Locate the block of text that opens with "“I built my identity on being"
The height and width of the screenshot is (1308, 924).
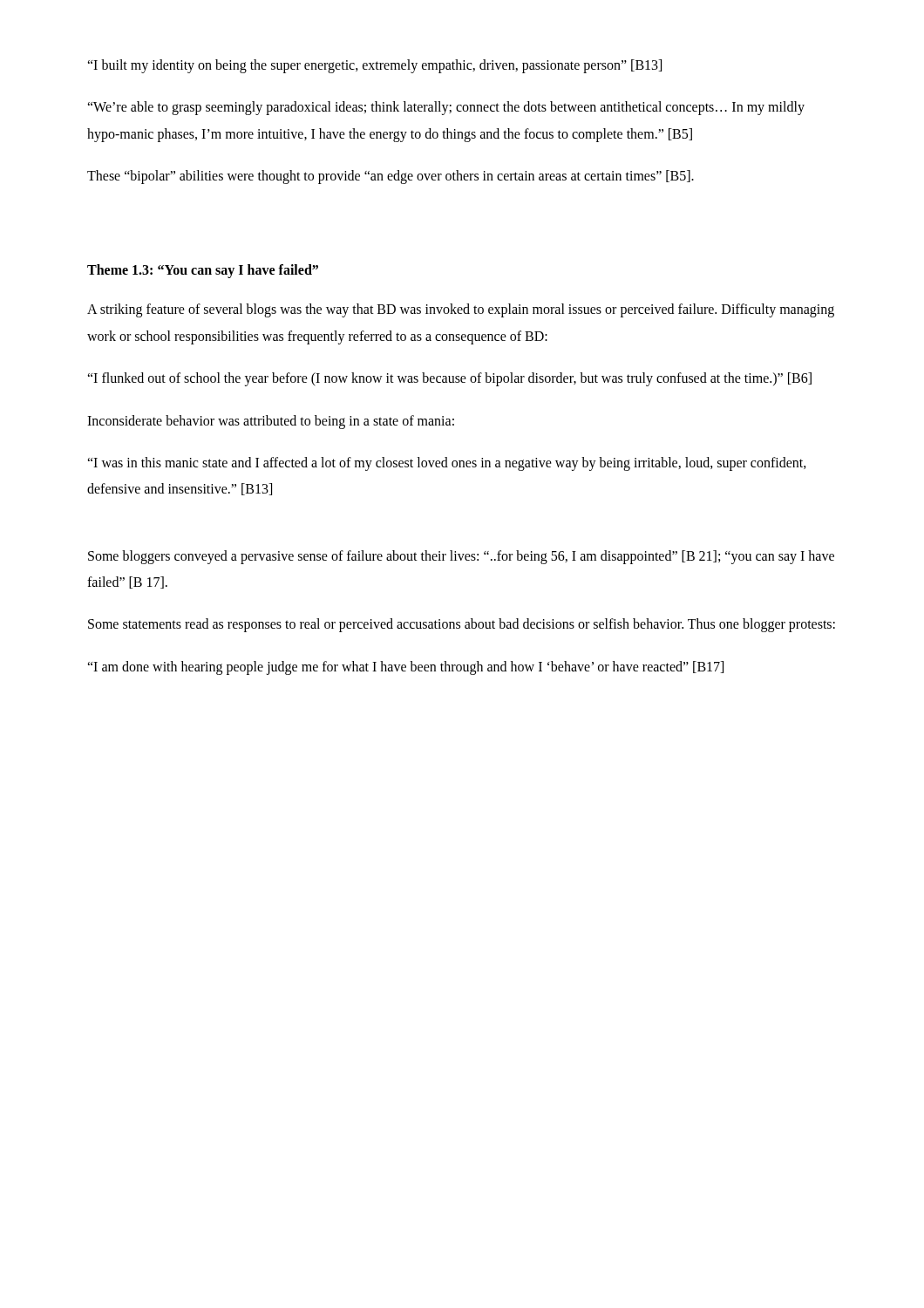[x=462, y=66]
